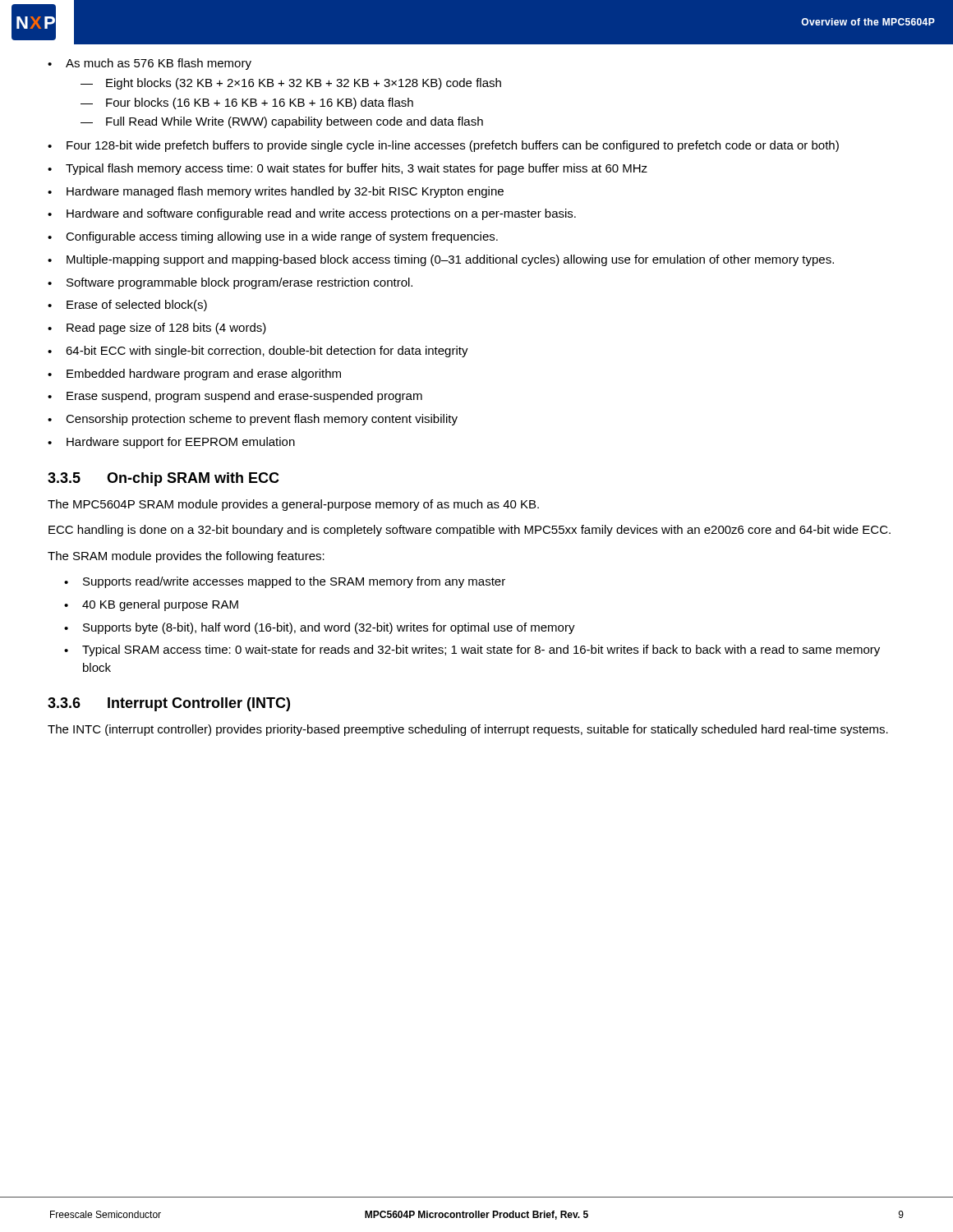
Task: Select the text block starting "• Typical flash memory access time: 0"
Action: (x=476, y=168)
